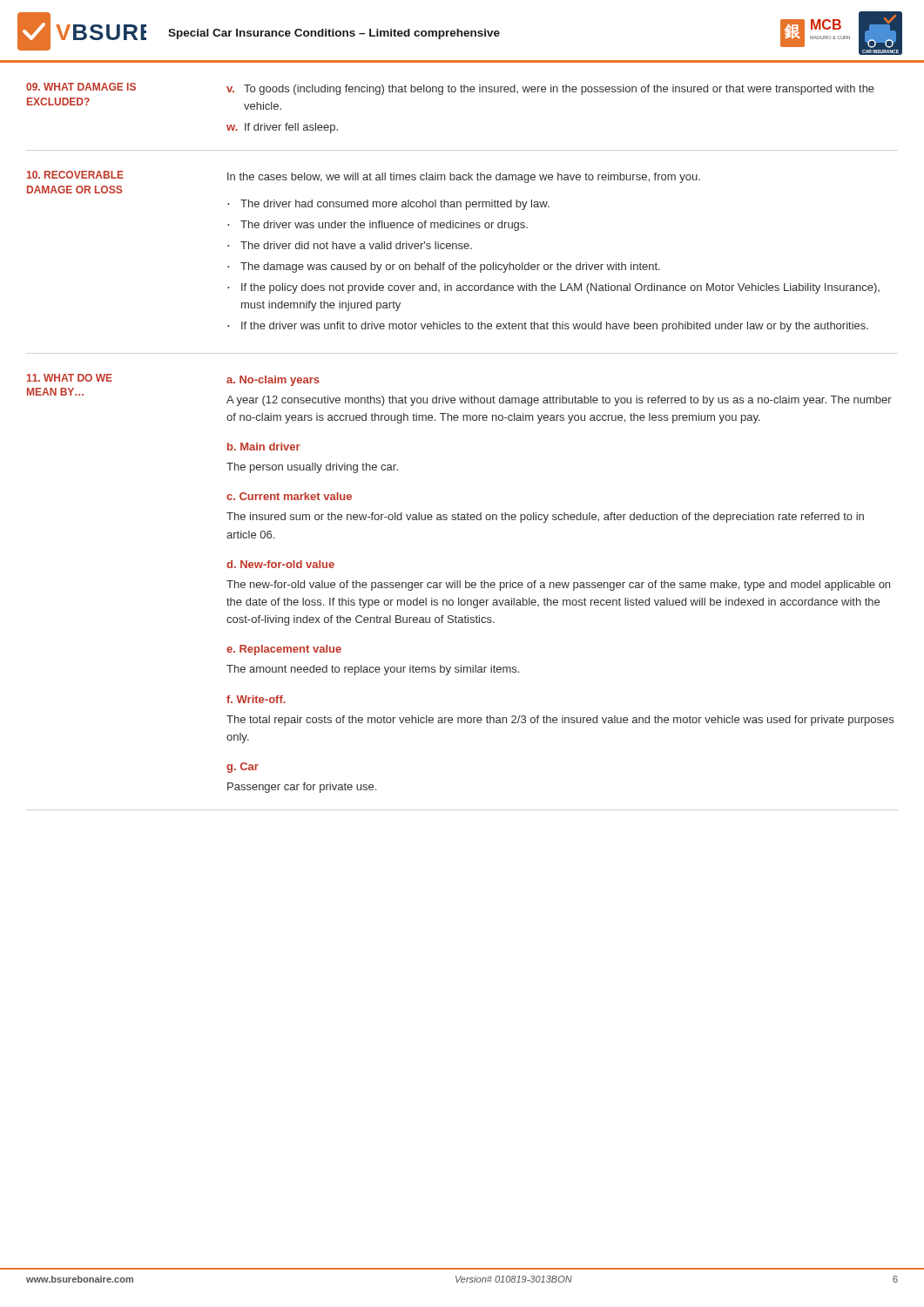Locate the element starting "11. WHAT DO WEMEAN BY…"
924x1307 pixels.
[69, 385]
